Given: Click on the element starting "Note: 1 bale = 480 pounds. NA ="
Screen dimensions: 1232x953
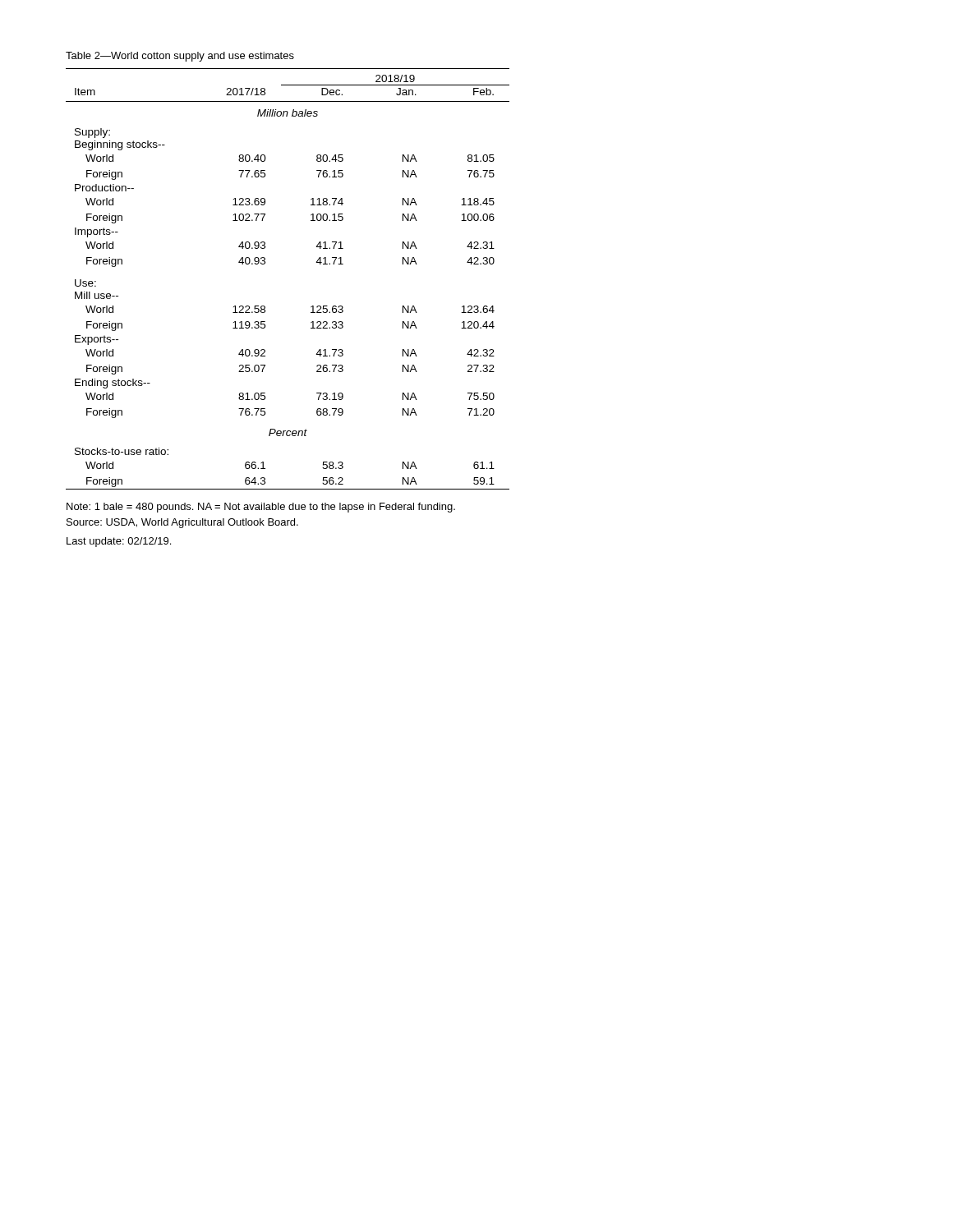Looking at the screenshot, I should click(x=261, y=506).
